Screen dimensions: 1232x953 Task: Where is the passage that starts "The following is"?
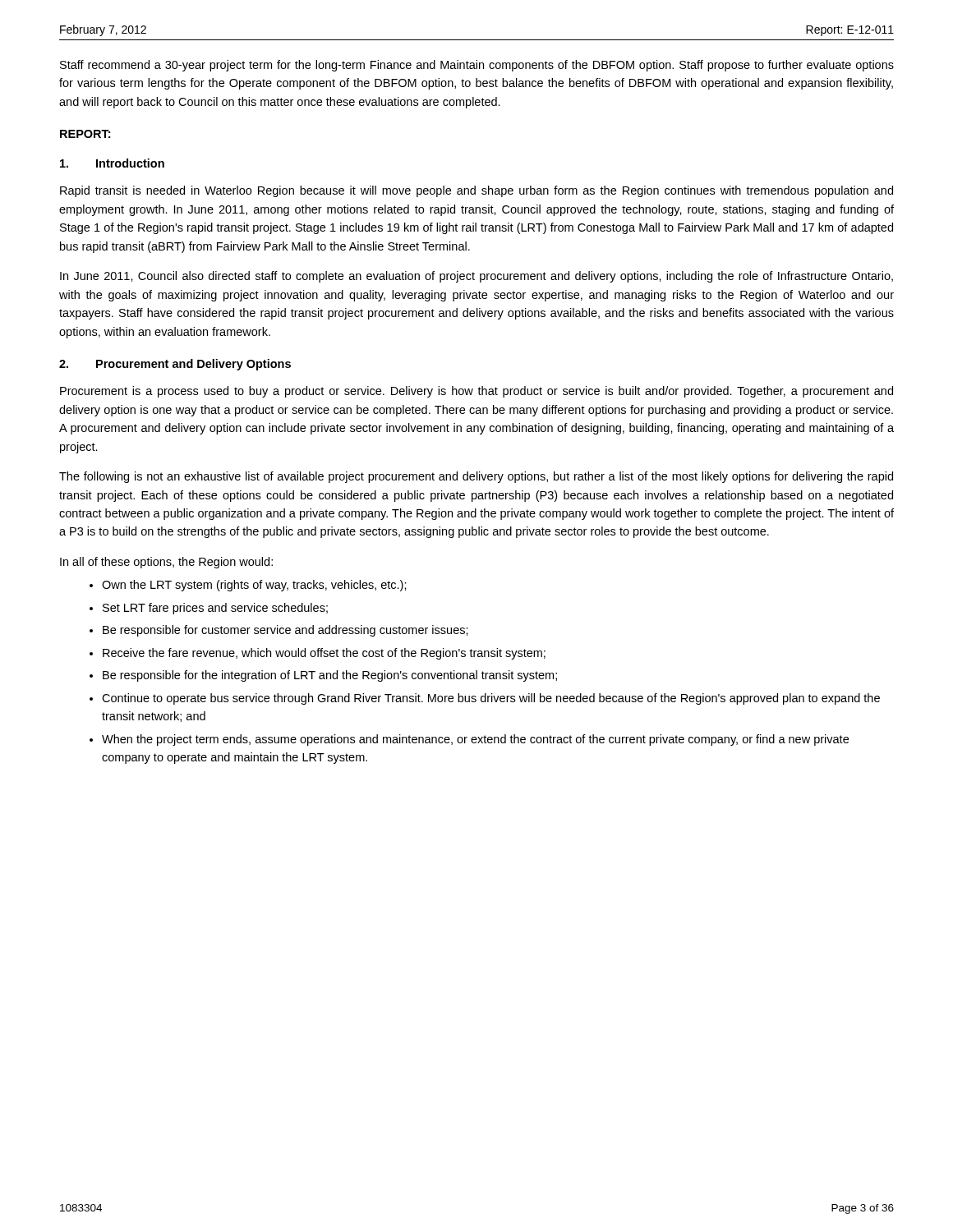pos(476,504)
